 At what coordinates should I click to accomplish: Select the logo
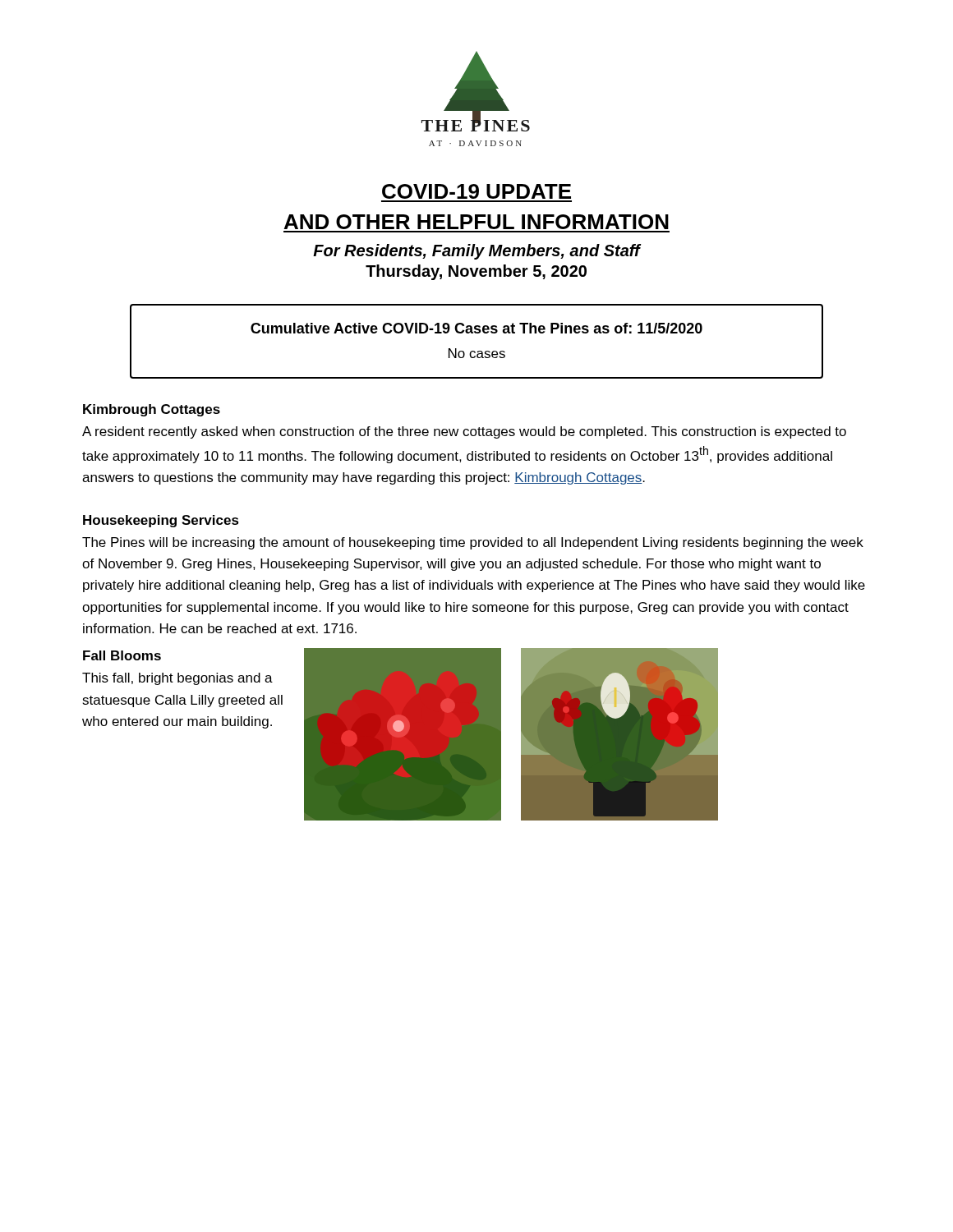tap(476, 104)
